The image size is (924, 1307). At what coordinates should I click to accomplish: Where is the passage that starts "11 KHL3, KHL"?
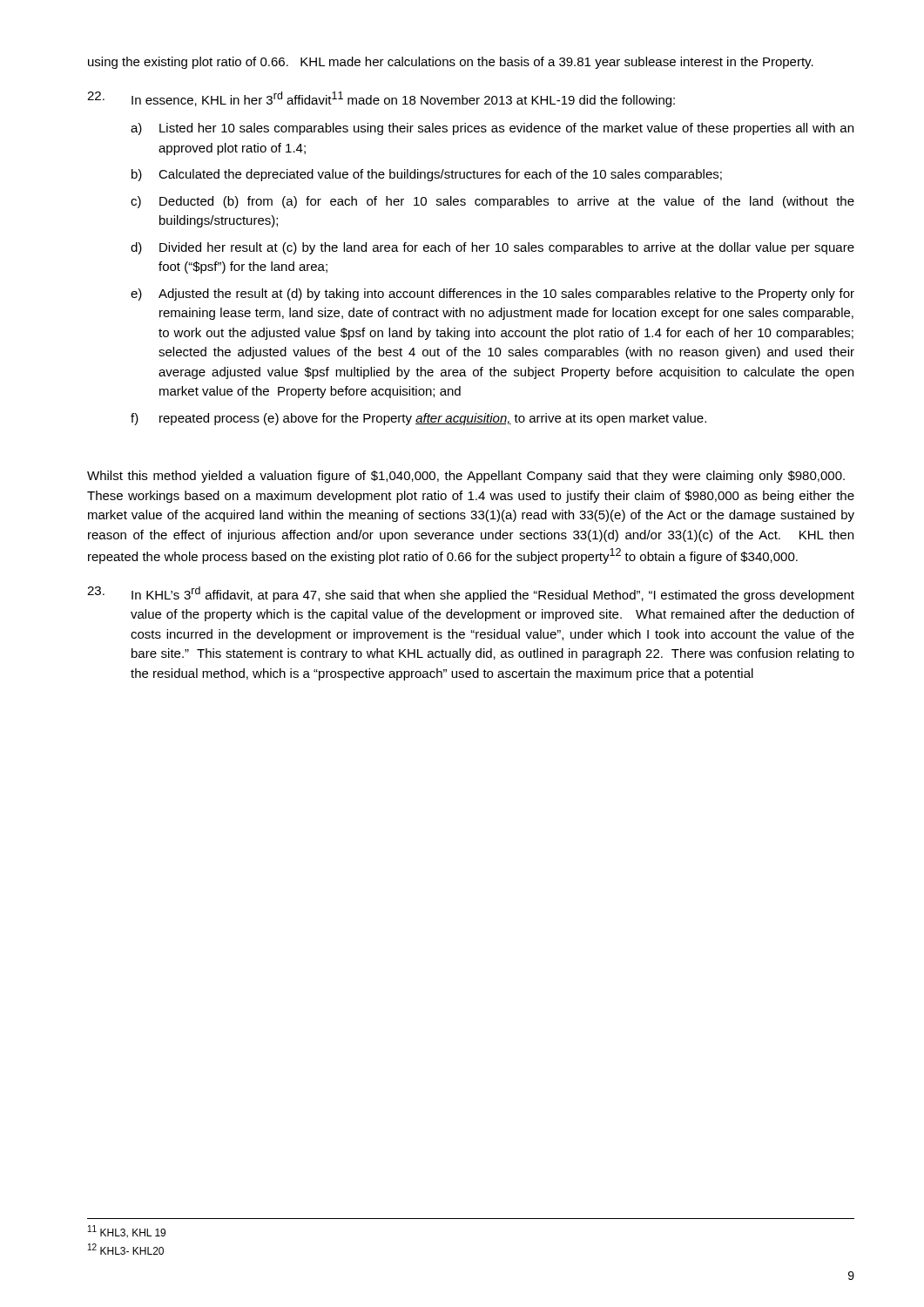[x=127, y=1232]
